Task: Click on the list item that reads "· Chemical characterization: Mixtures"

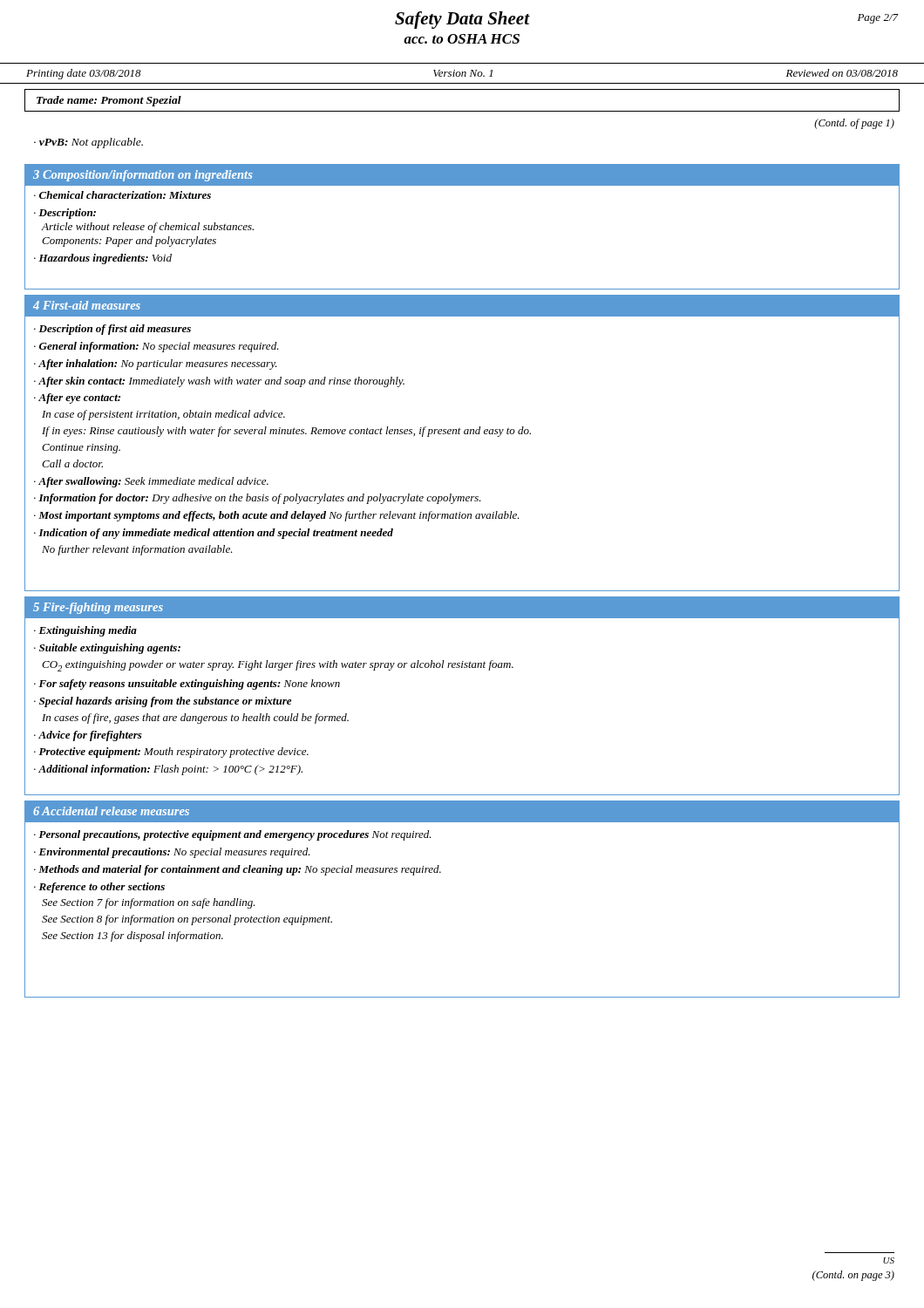Action: (x=122, y=195)
